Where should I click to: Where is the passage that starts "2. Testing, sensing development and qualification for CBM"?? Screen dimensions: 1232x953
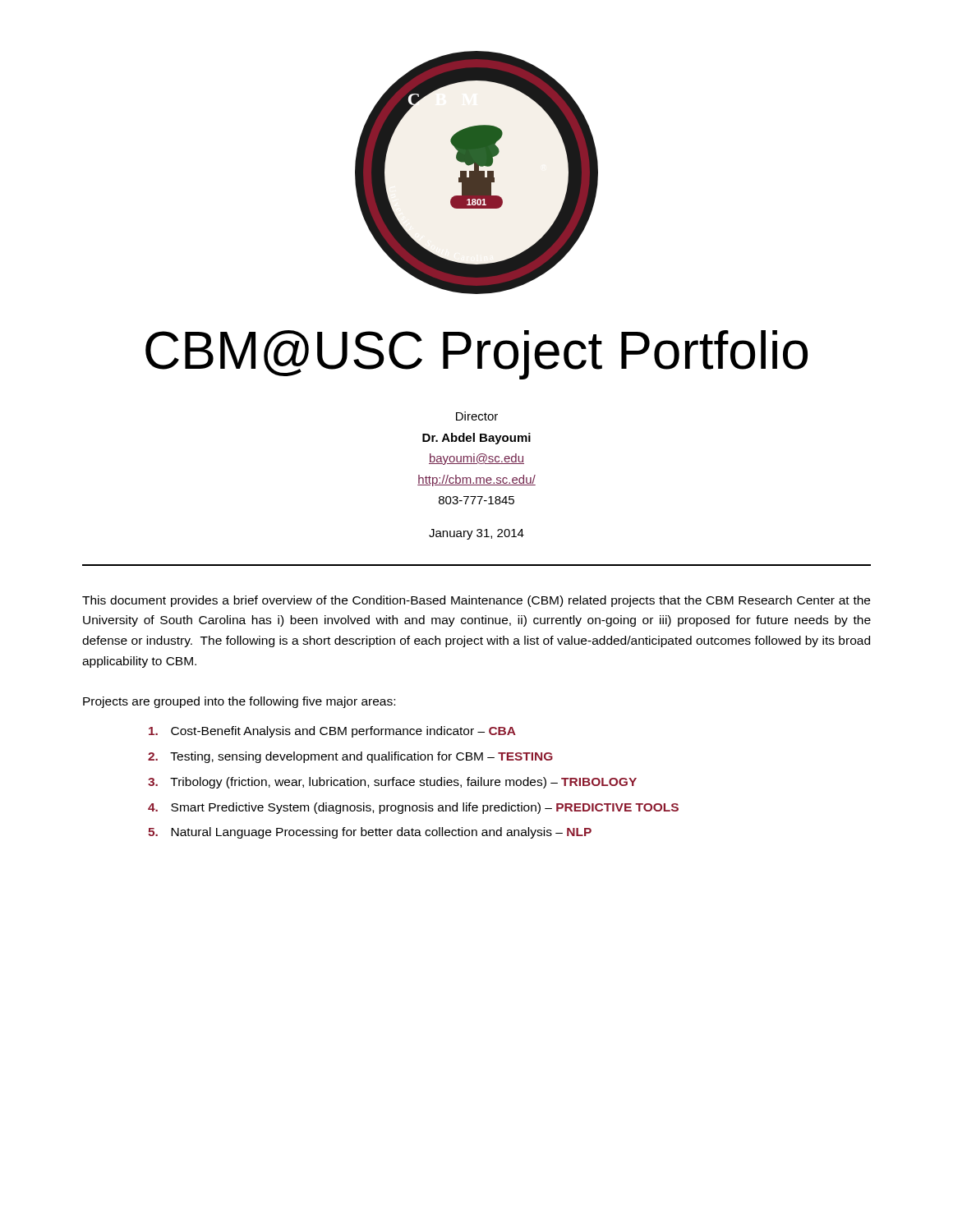click(x=351, y=756)
